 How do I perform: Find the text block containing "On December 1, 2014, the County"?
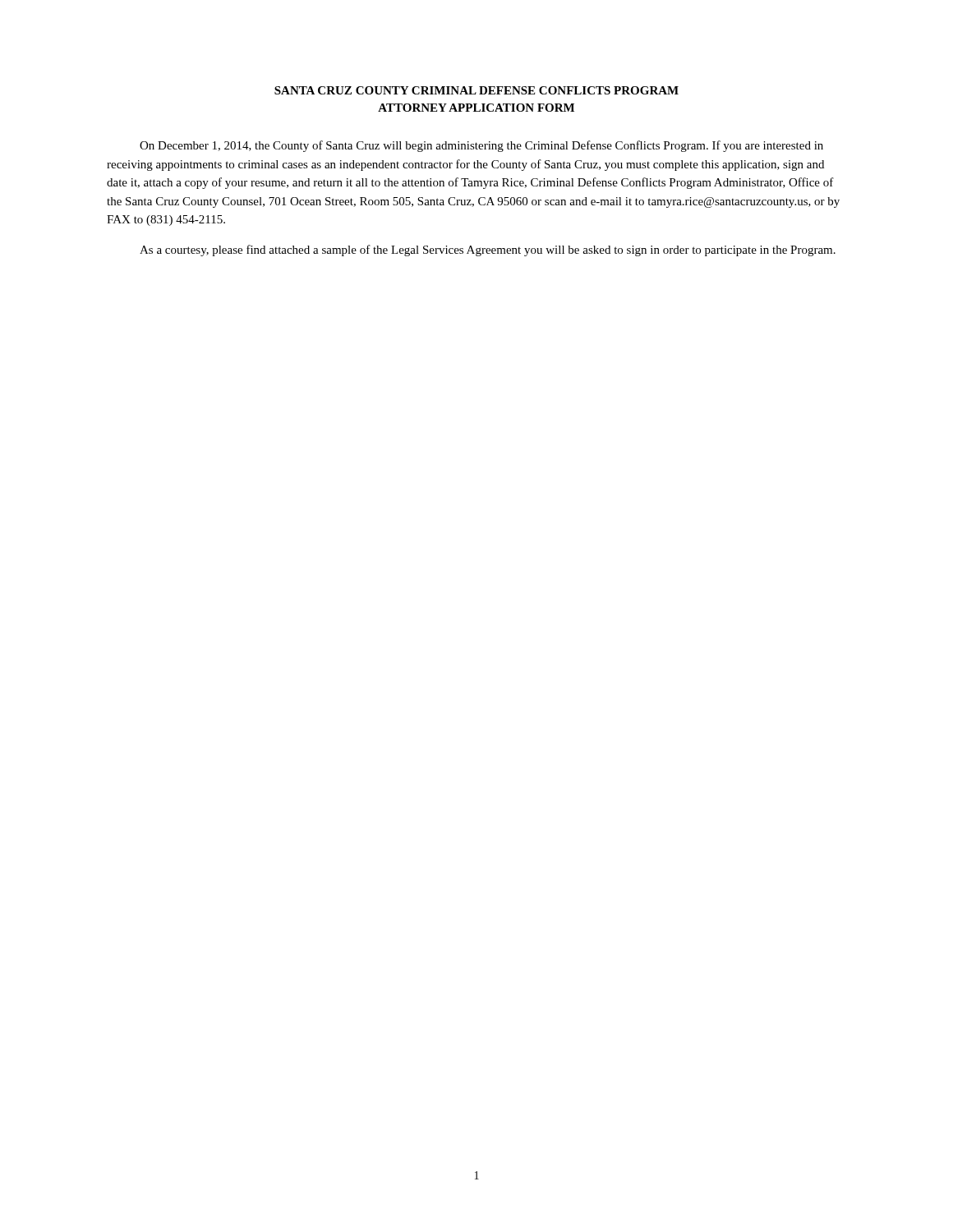[476, 183]
